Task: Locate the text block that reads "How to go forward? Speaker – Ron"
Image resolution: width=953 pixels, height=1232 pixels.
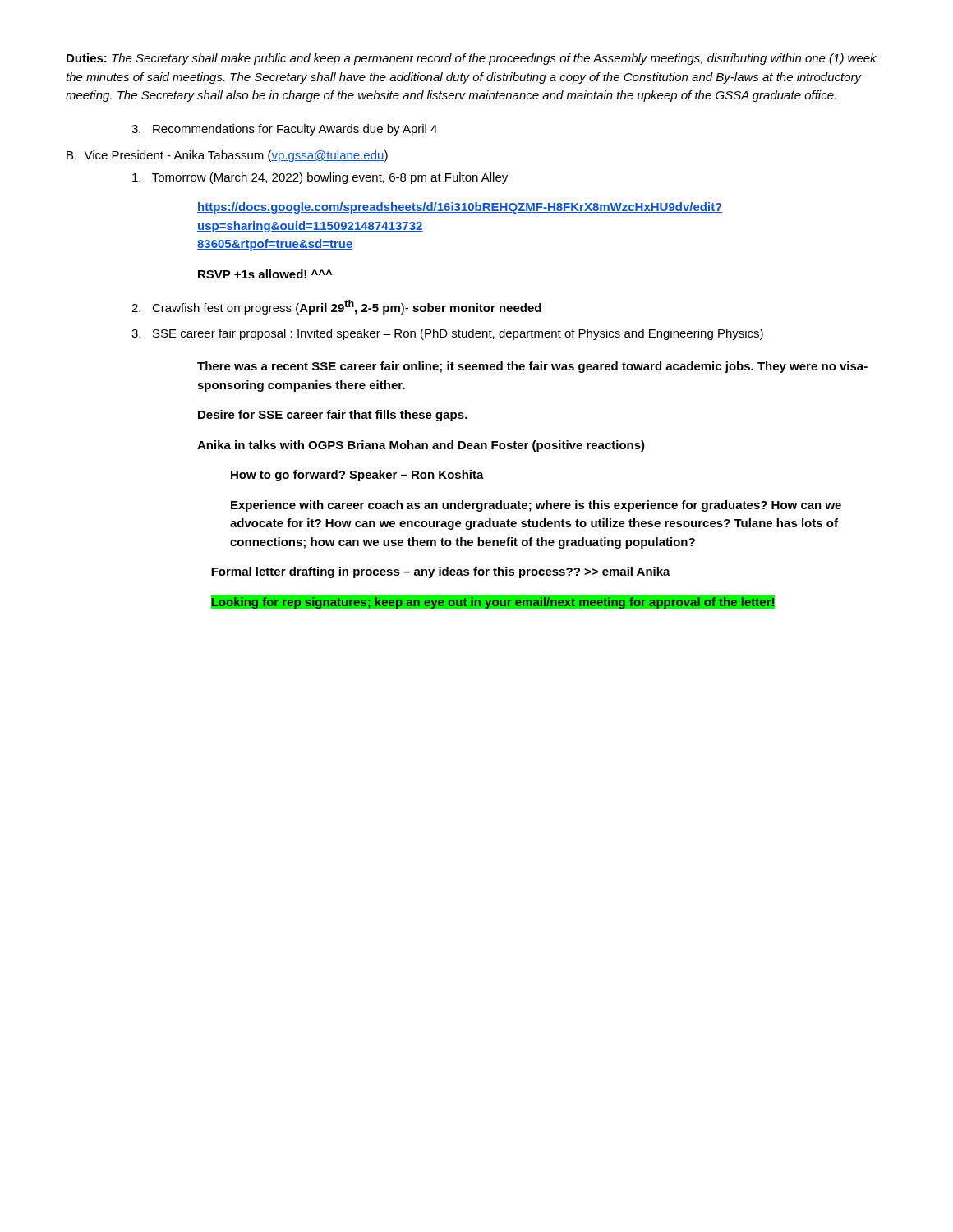Action: pyautogui.click(x=357, y=474)
